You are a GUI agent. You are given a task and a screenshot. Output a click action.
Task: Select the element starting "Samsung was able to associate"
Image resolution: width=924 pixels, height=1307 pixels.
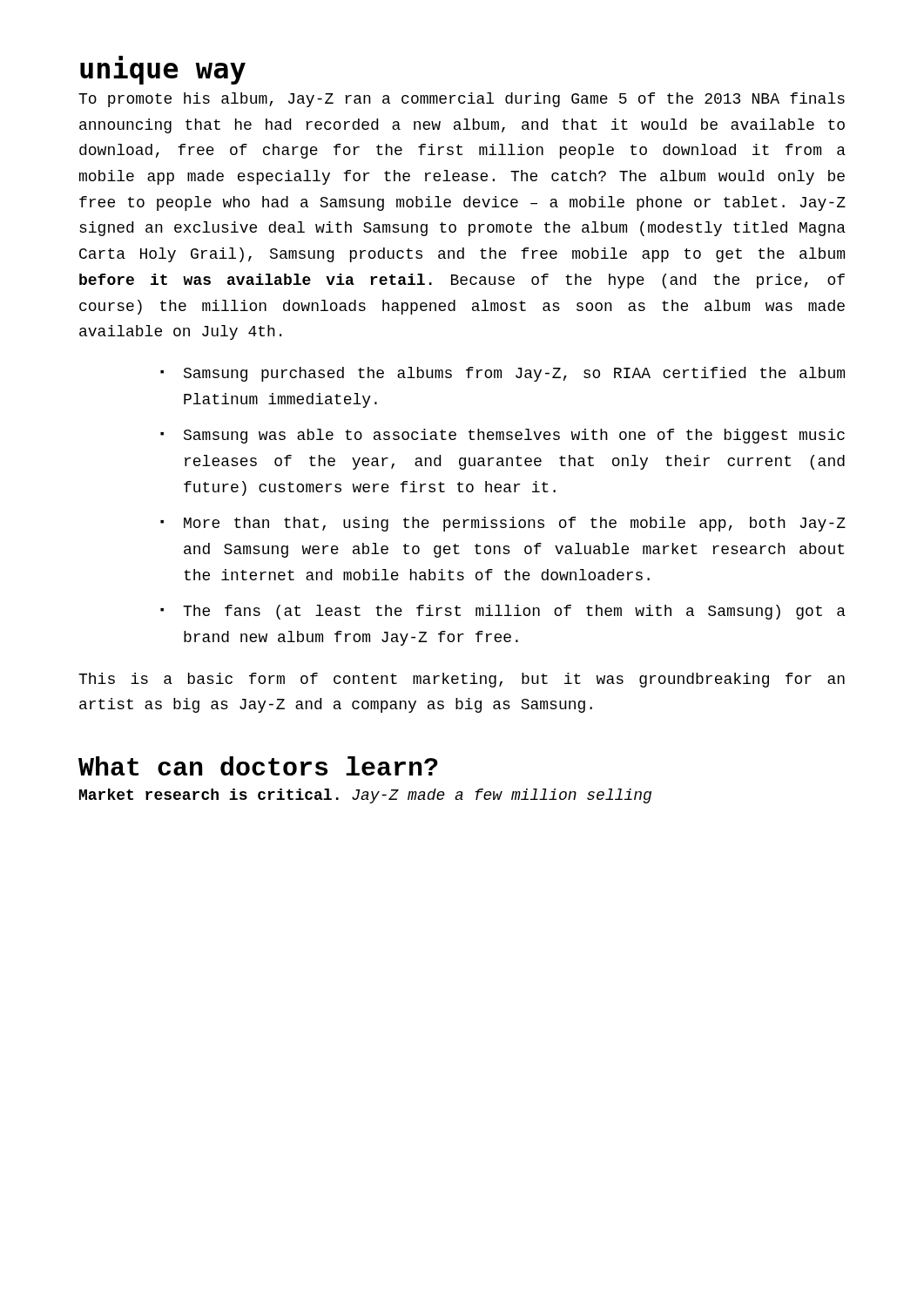[x=514, y=462]
